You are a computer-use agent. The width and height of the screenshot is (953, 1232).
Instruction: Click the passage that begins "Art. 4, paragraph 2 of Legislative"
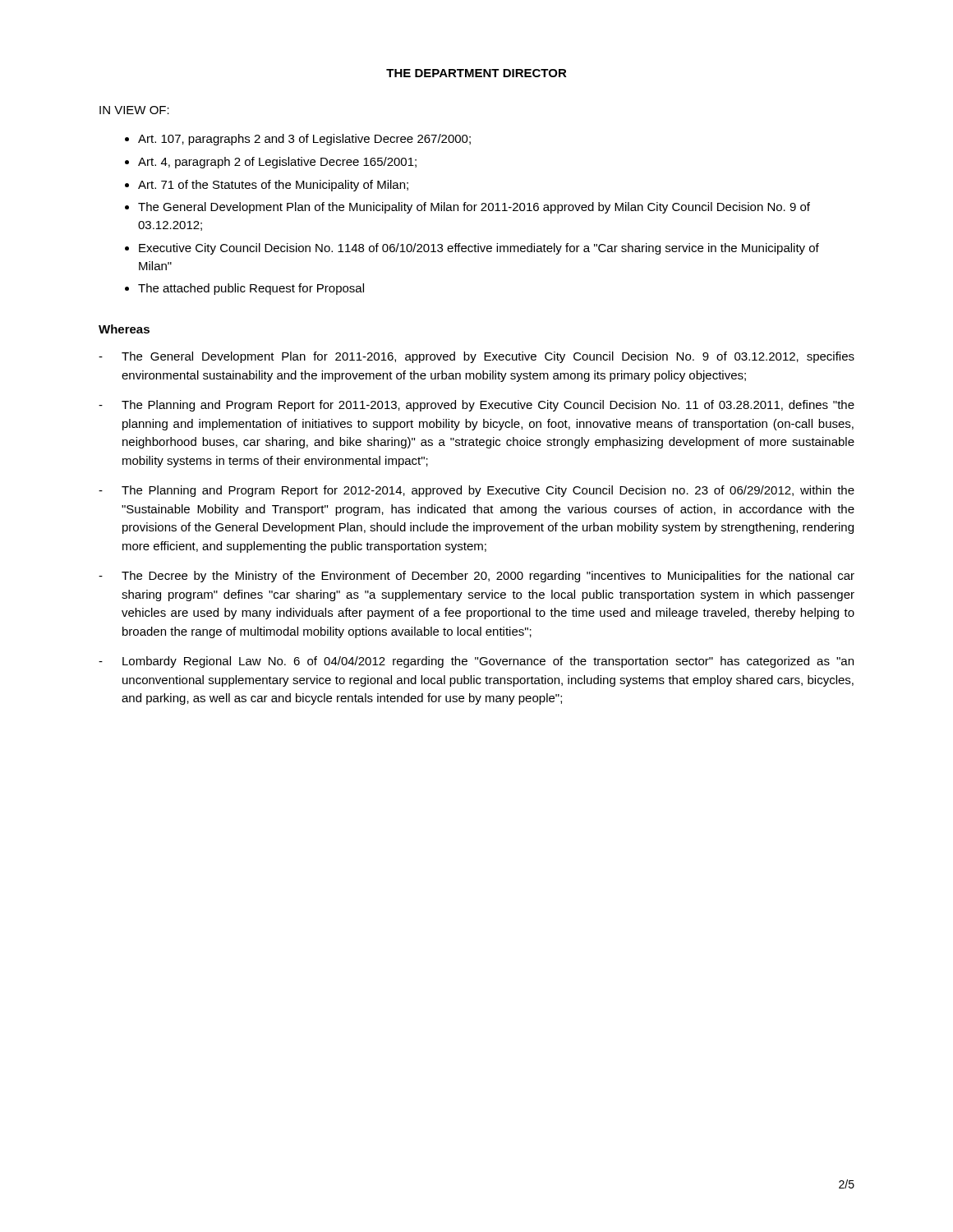(278, 161)
